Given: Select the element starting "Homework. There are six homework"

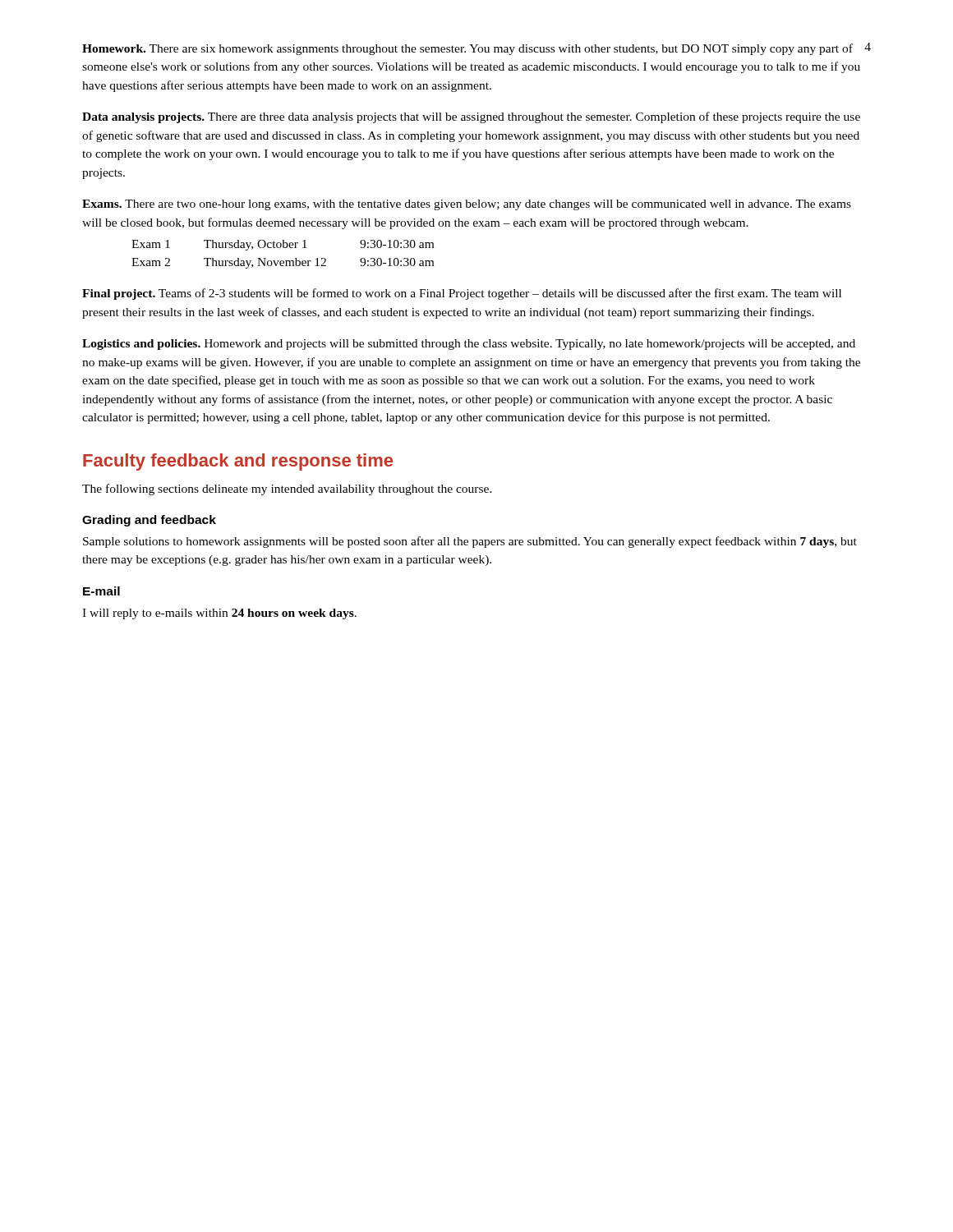Looking at the screenshot, I should (x=471, y=66).
